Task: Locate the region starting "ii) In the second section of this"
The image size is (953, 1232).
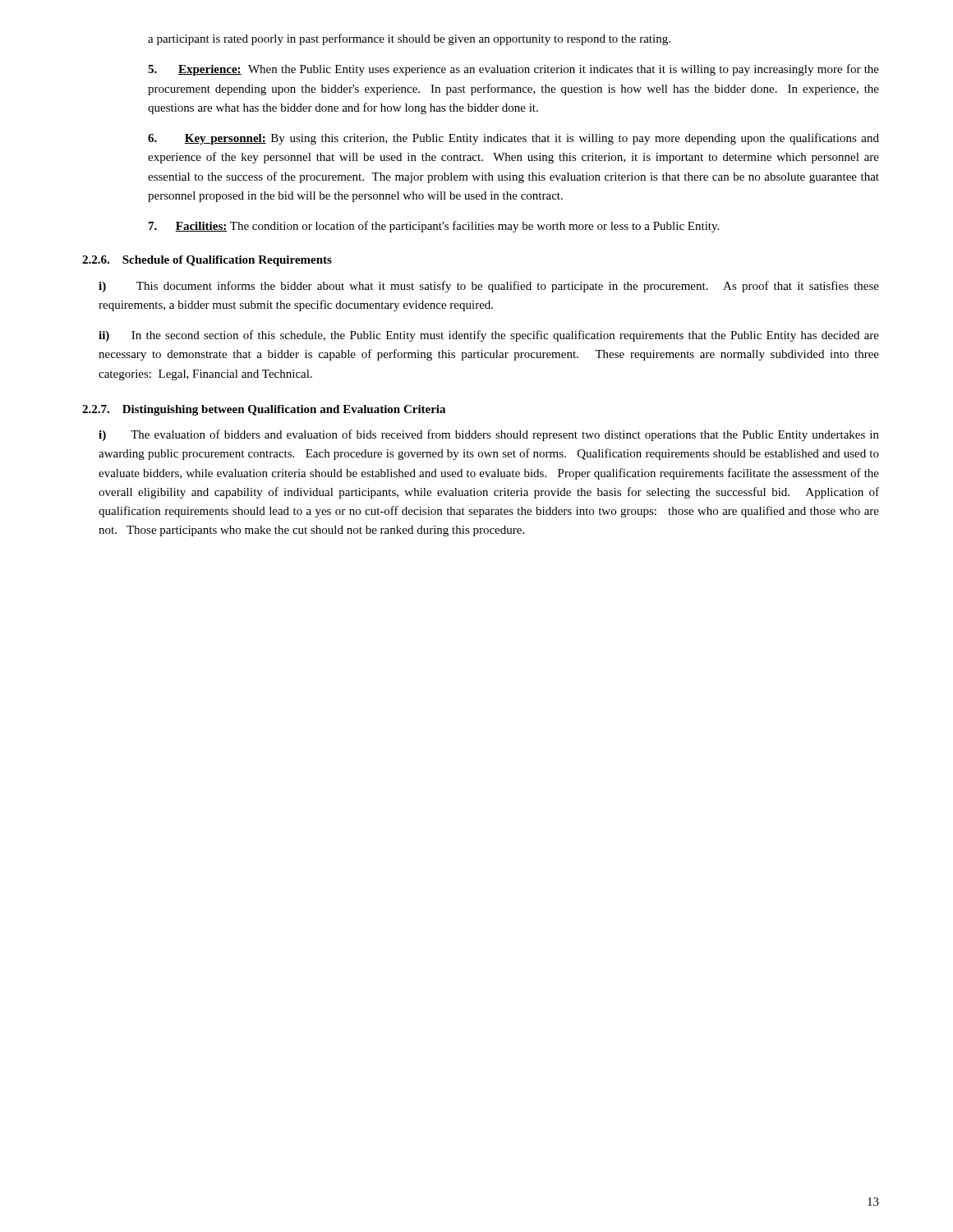Action: pyautogui.click(x=489, y=355)
